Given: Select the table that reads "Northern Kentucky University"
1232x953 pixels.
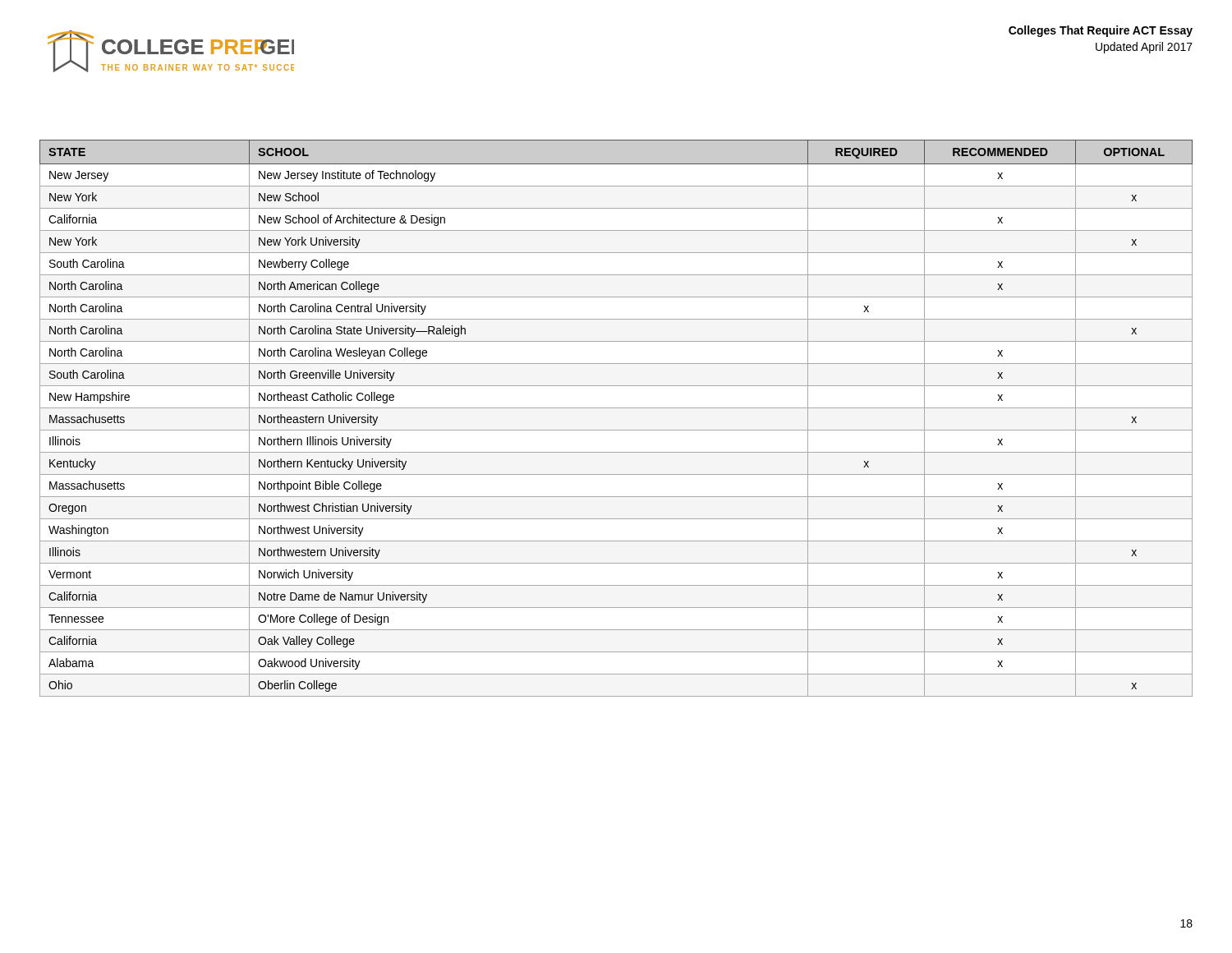Looking at the screenshot, I should (x=616, y=418).
